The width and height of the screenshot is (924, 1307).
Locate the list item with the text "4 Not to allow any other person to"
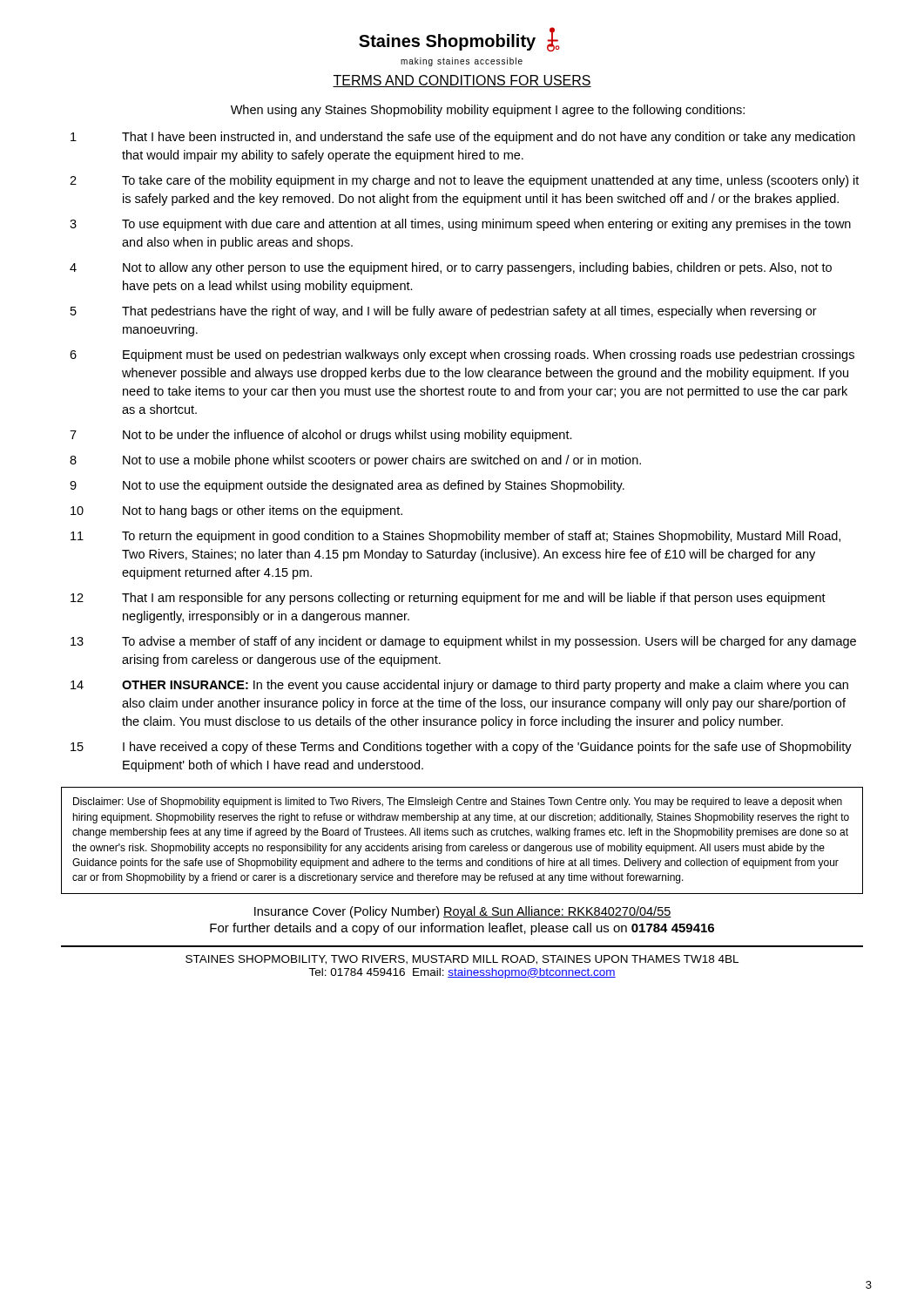462,277
